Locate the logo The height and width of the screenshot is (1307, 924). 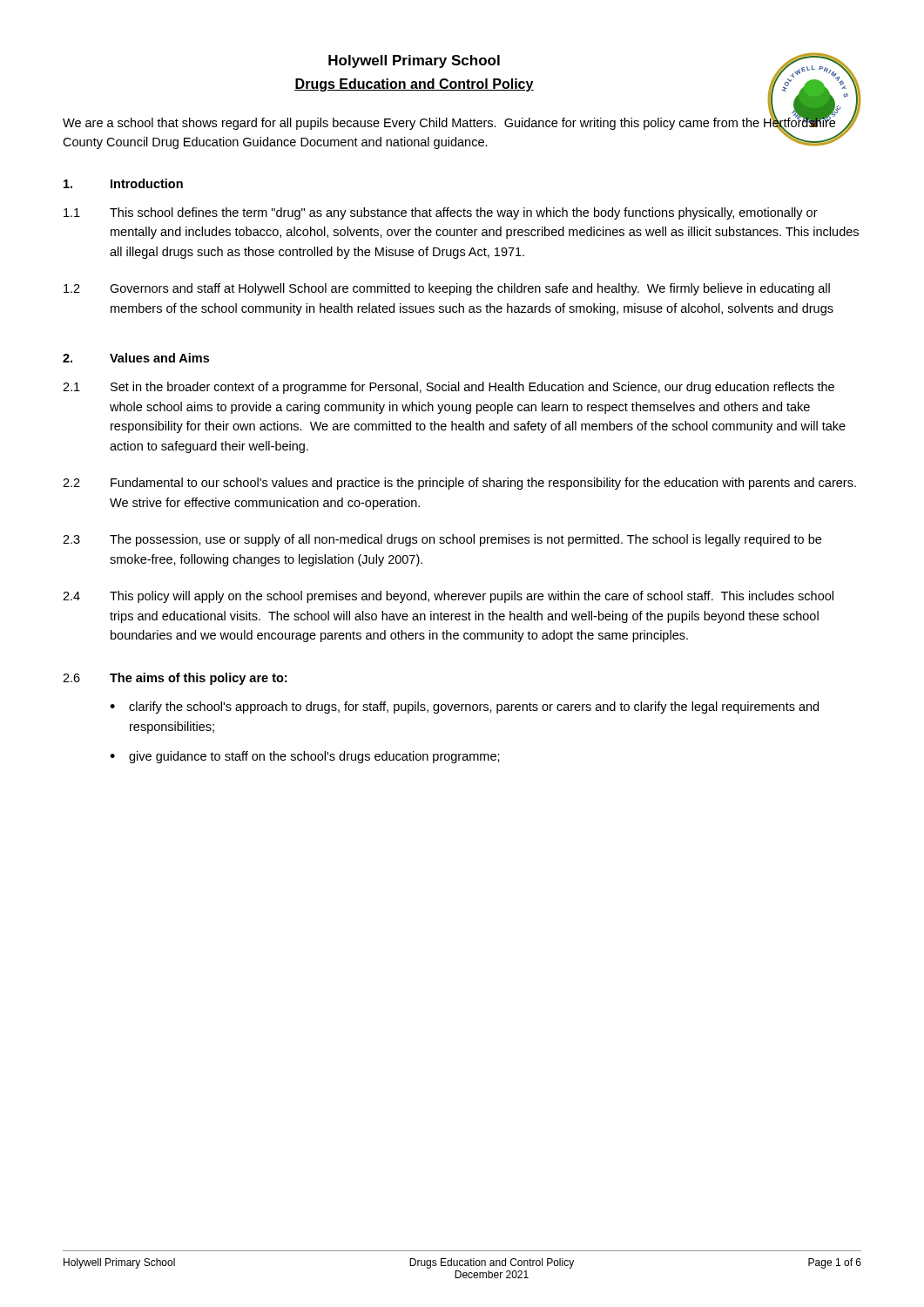(814, 99)
